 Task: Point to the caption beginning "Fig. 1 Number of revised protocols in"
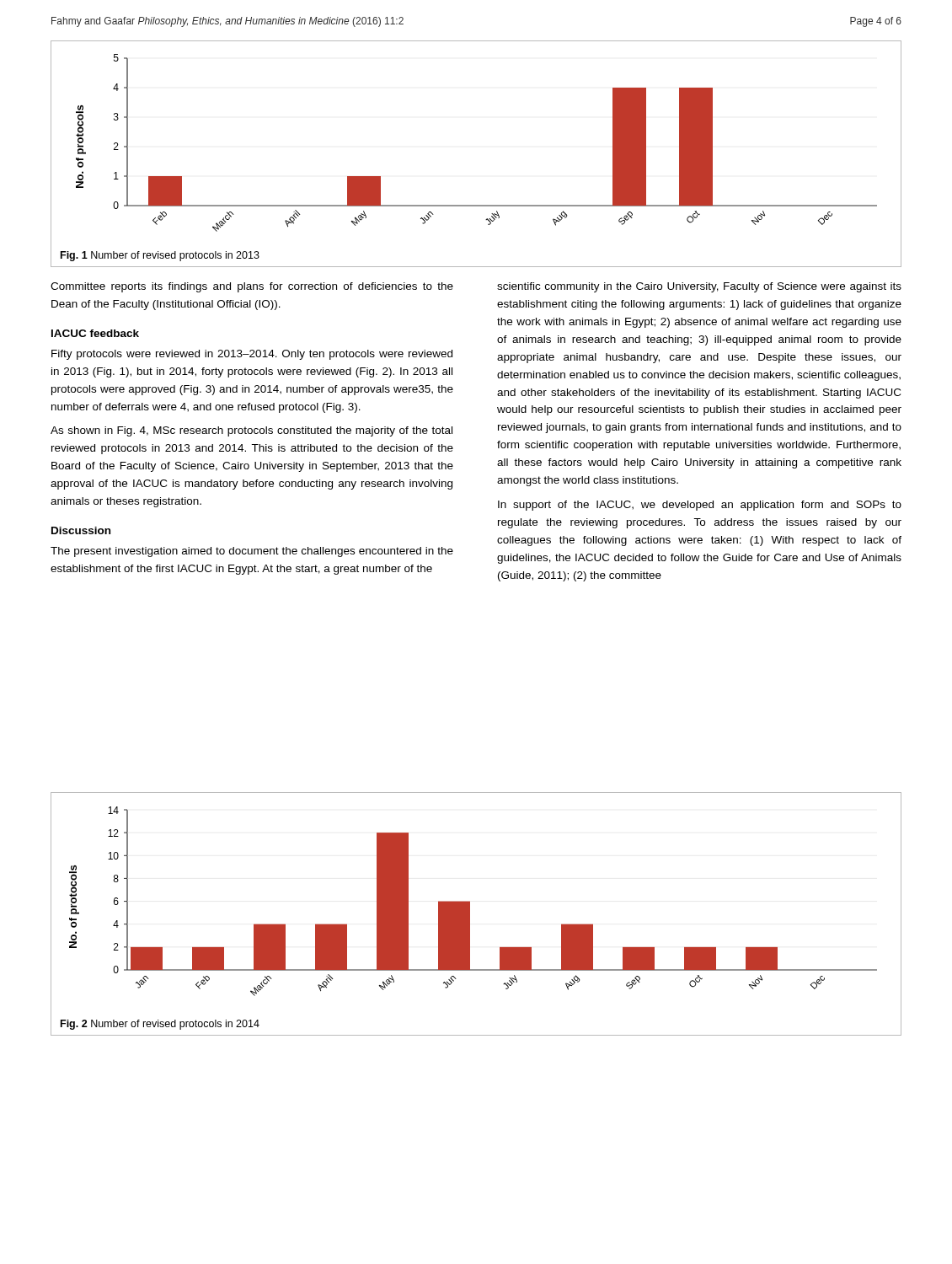click(160, 255)
